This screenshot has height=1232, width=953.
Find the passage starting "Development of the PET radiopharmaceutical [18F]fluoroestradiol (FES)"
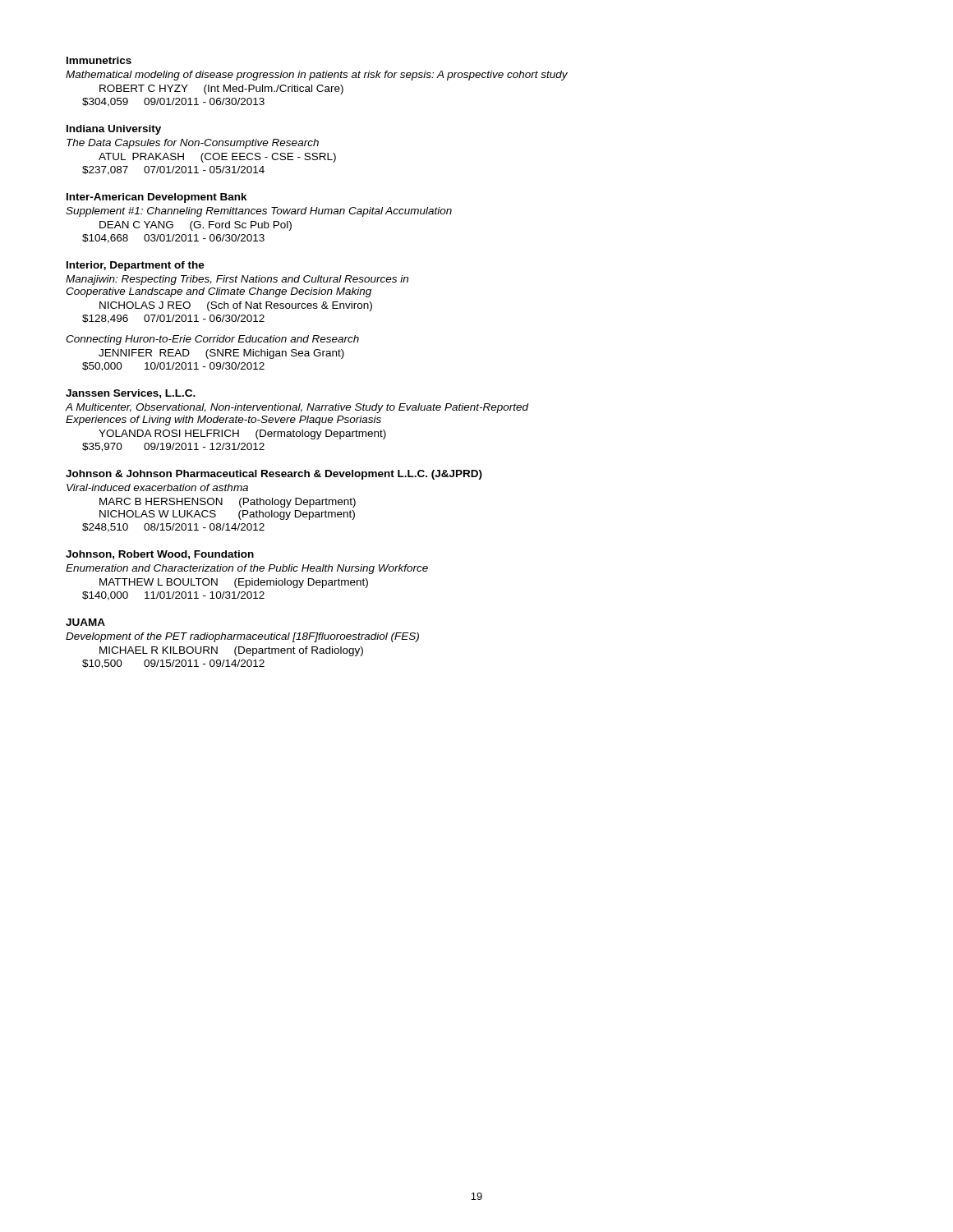[x=243, y=636]
